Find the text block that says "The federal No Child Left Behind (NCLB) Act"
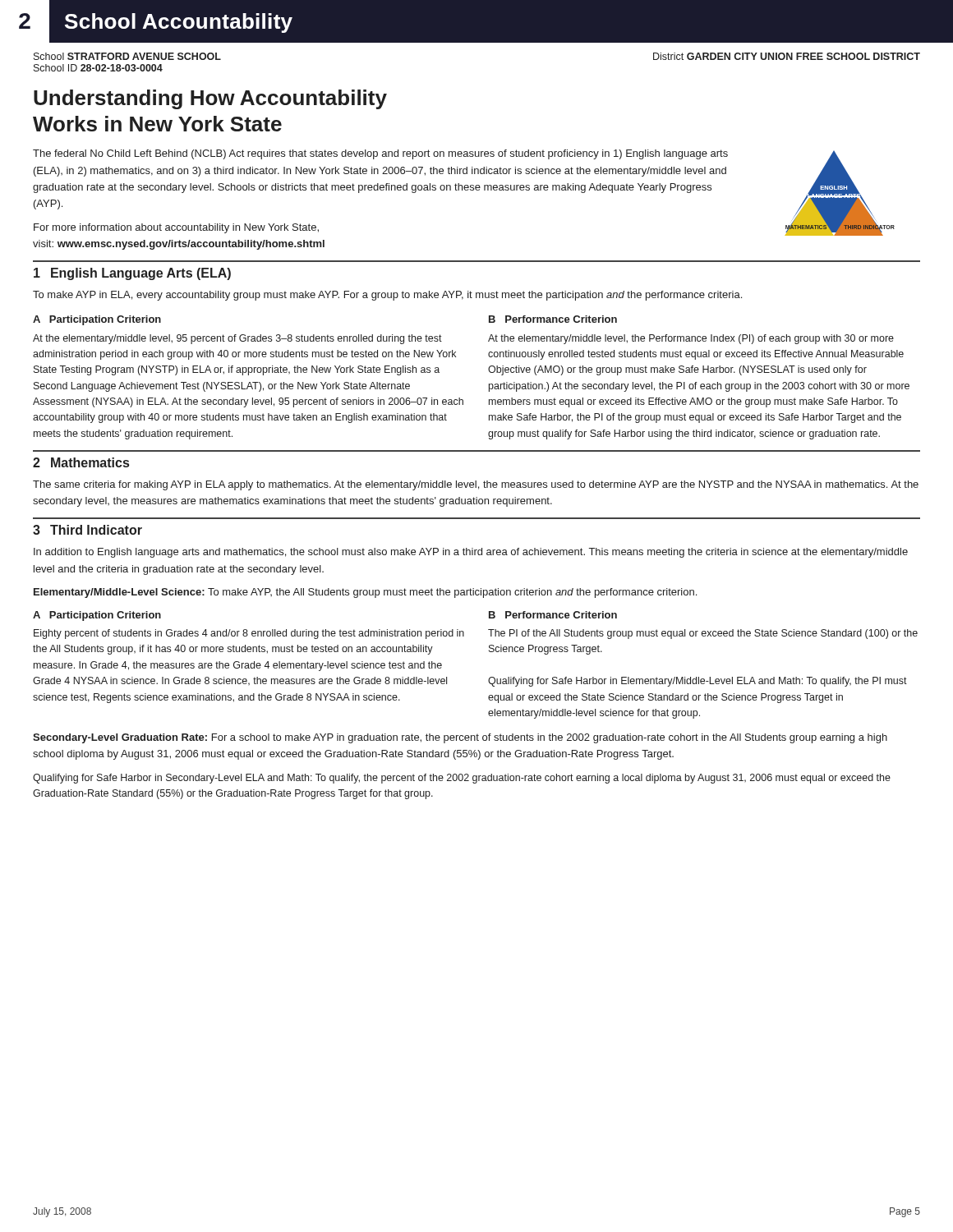This screenshot has height=1232, width=953. click(x=383, y=199)
